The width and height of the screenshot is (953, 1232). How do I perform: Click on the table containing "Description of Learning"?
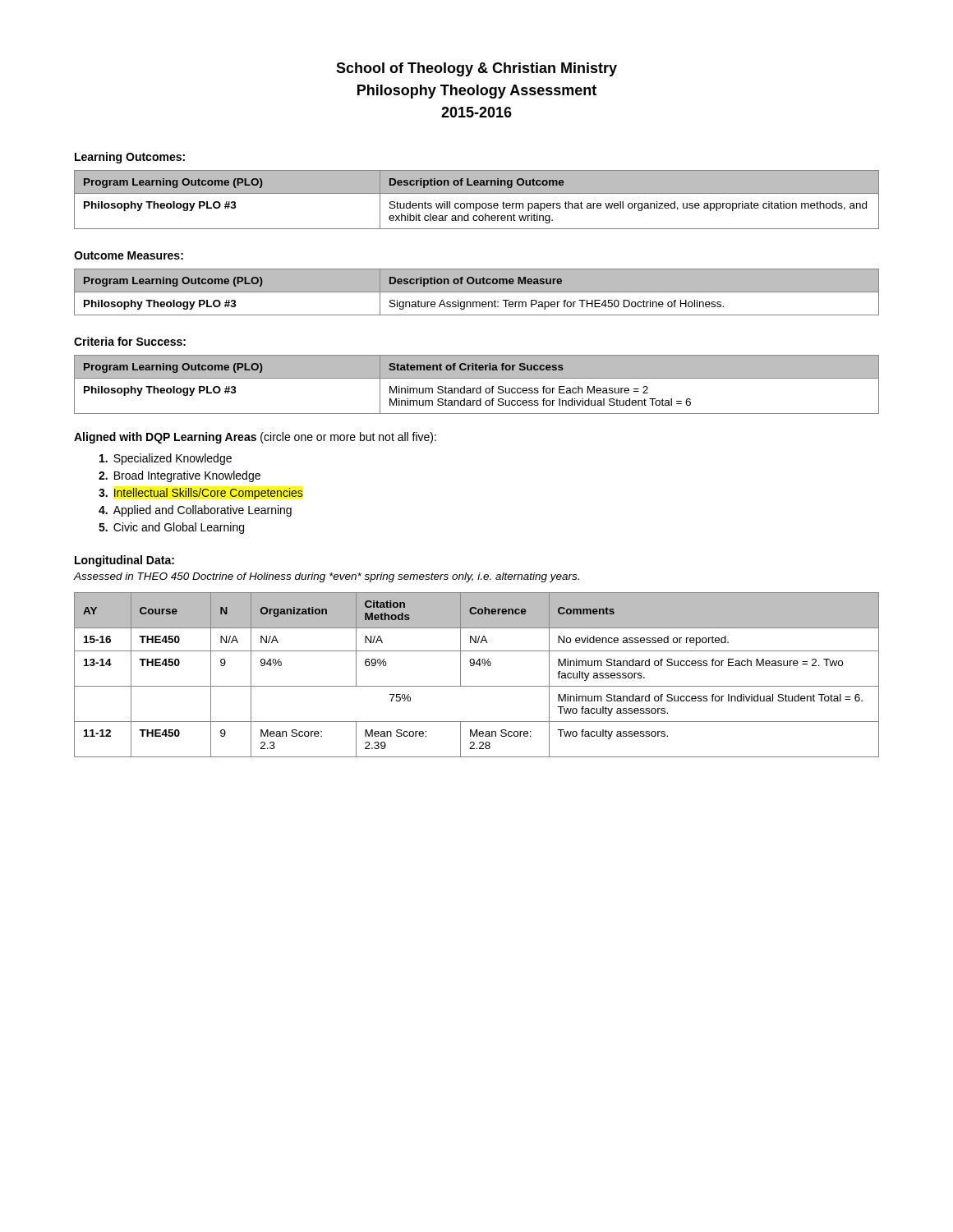(476, 200)
